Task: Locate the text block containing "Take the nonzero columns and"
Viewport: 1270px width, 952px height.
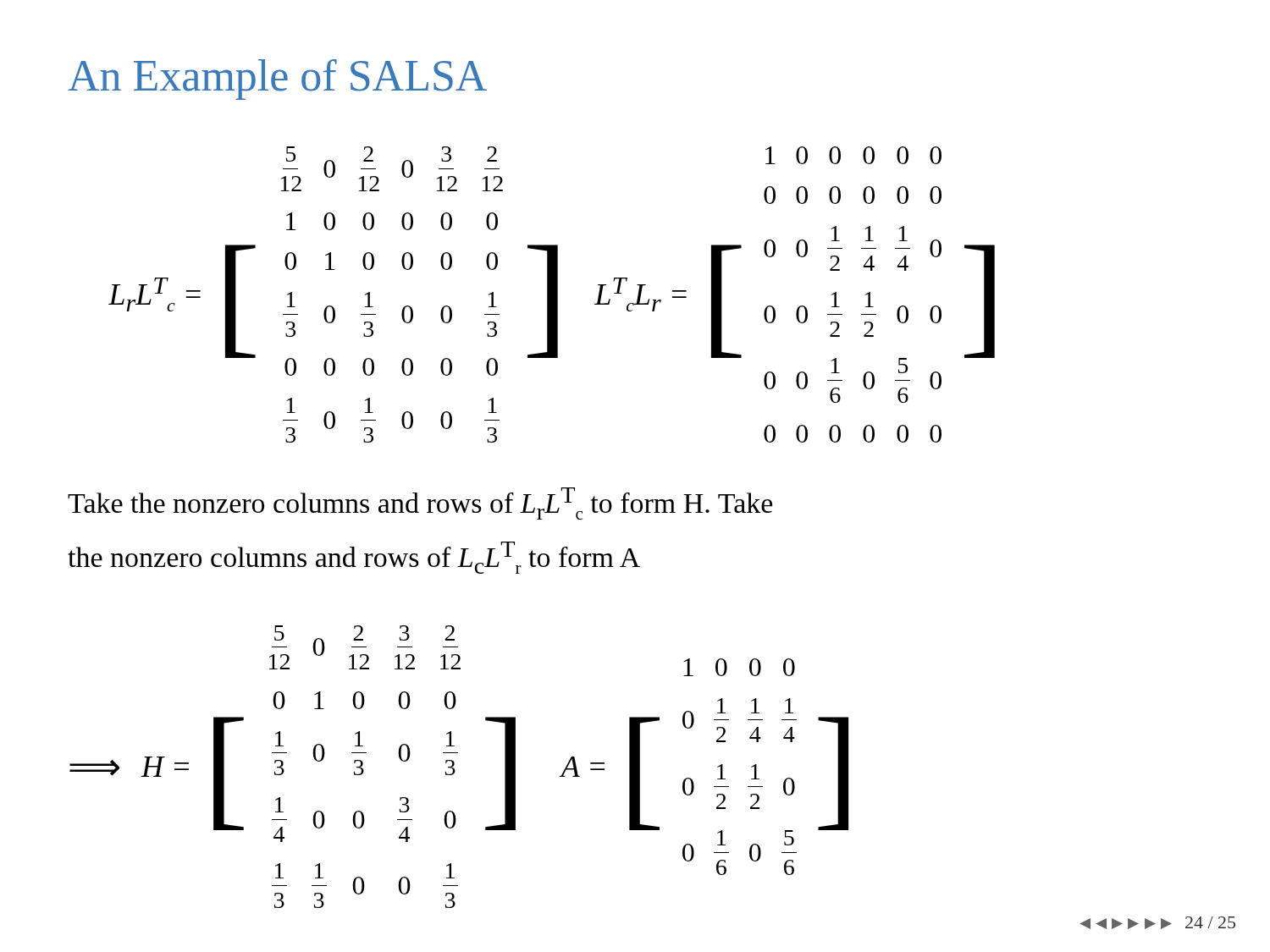Action: [420, 530]
